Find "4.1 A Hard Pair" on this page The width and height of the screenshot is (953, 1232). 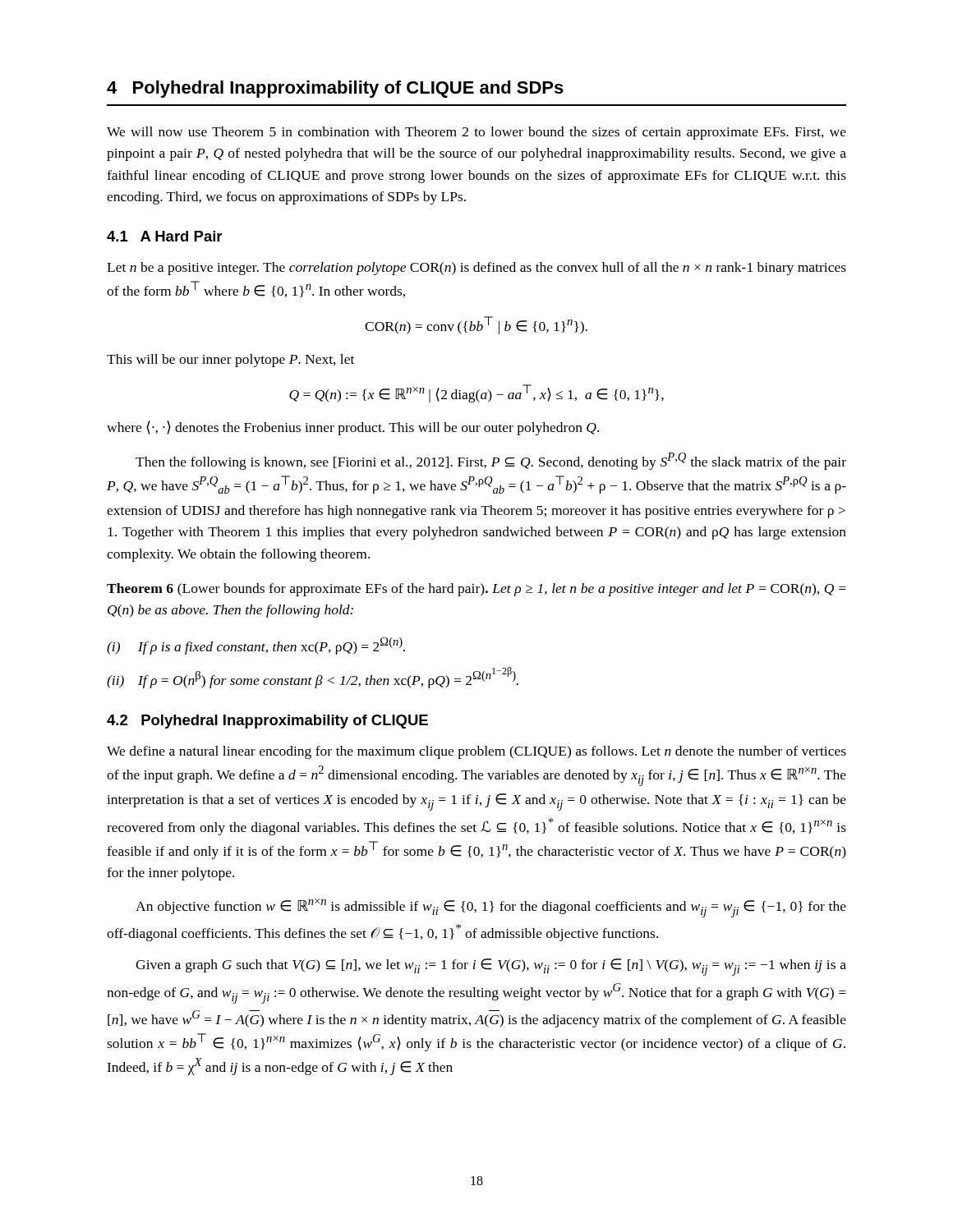click(164, 236)
